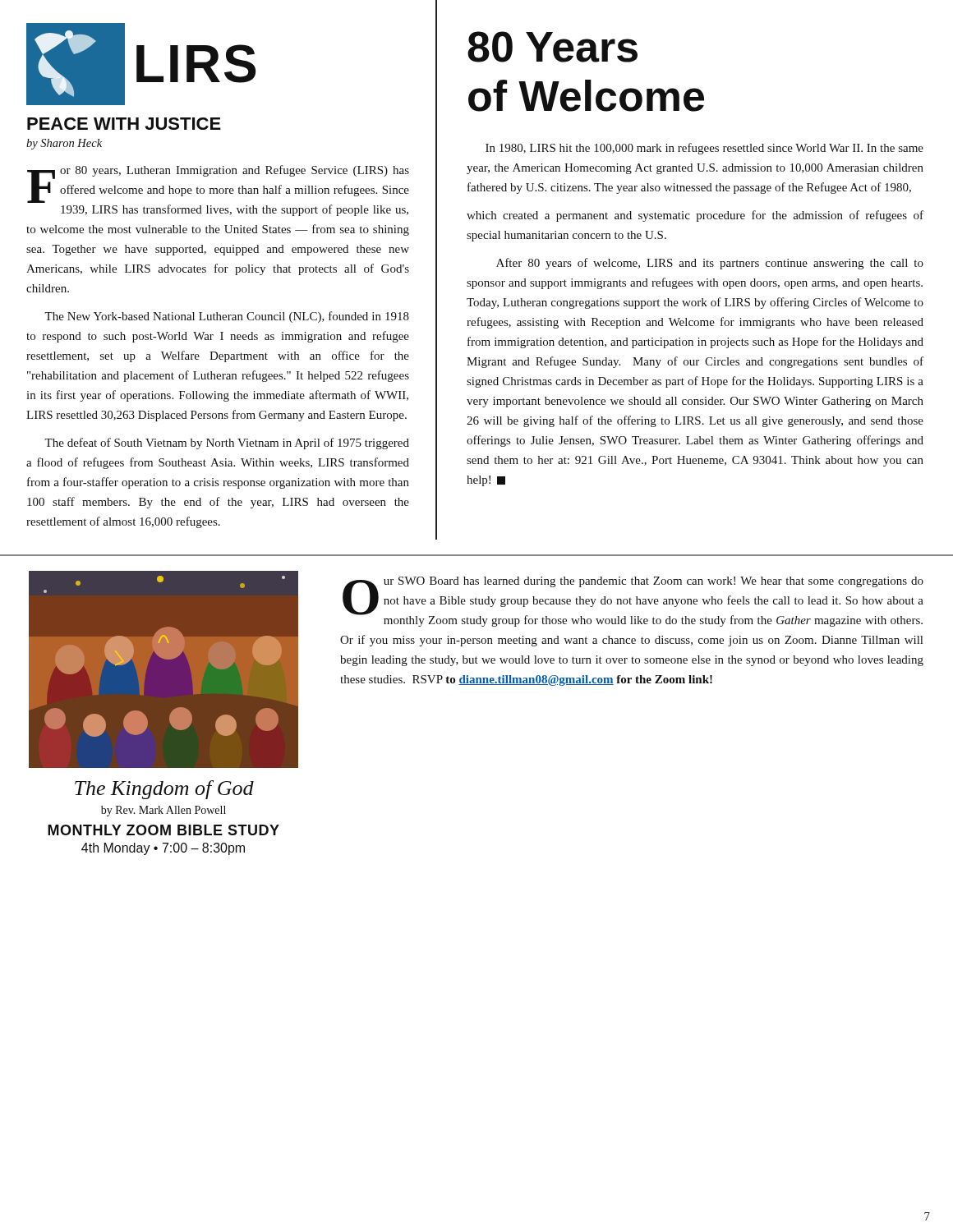Click on the section header containing "PEACE WITH JUSTICE"
Screen dimensions: 1232x953
coord(124,124)
